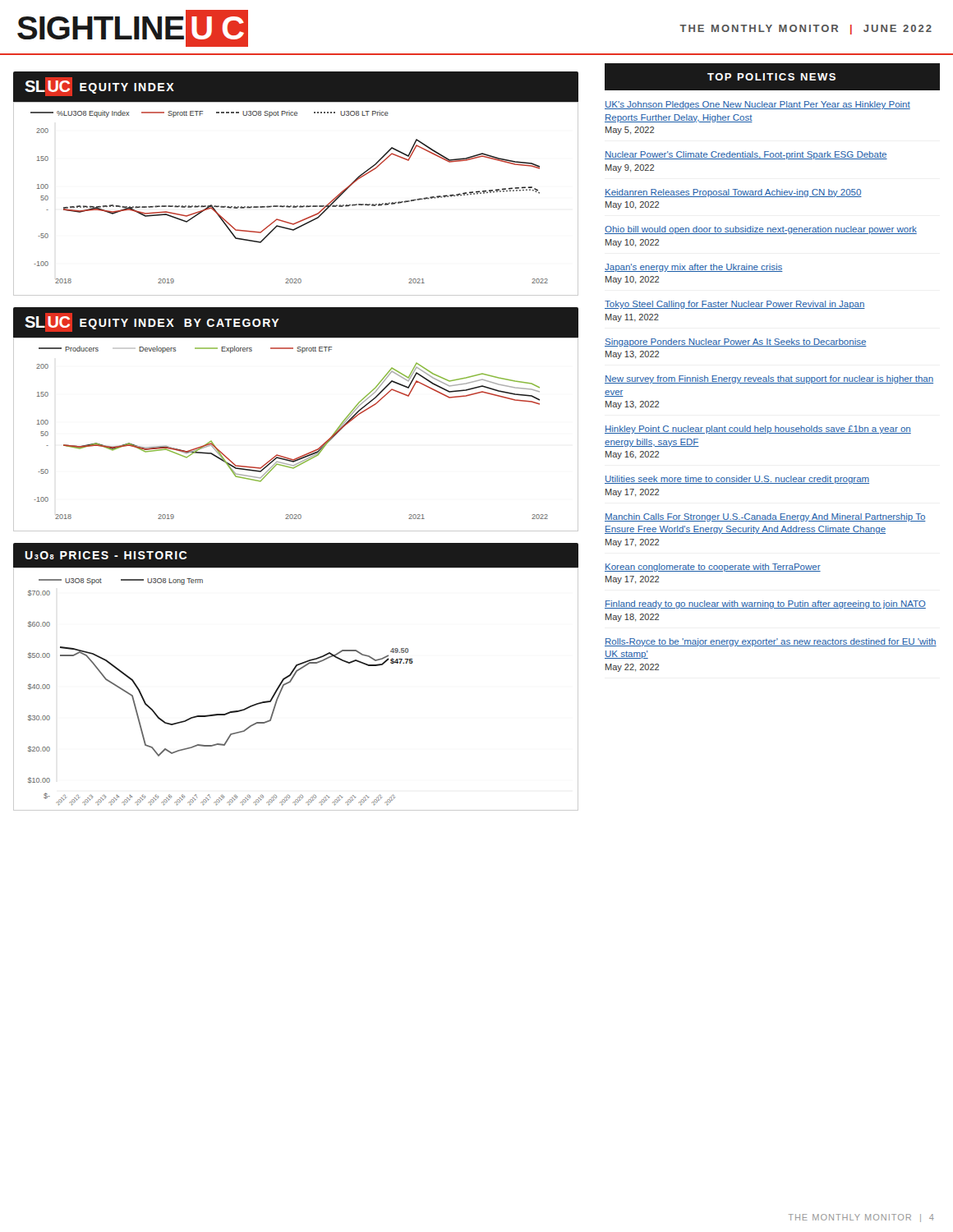This screenshot has width=953, height=1232.
Task: Click on the text block starting "Manchin Calls For Stronger"
Action: (x=772, y=529)
